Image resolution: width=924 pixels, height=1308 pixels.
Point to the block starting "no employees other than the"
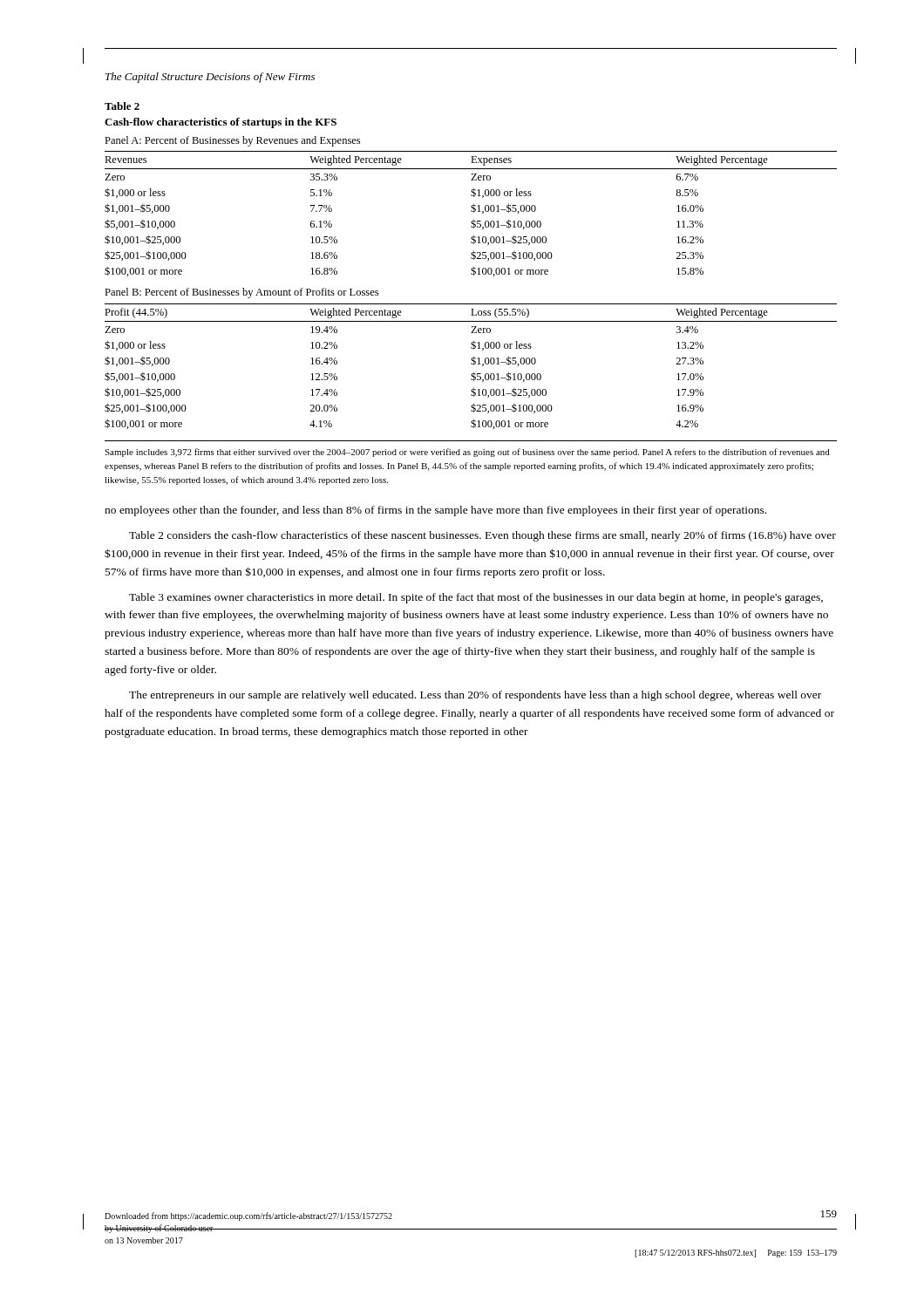pos(436,509)
